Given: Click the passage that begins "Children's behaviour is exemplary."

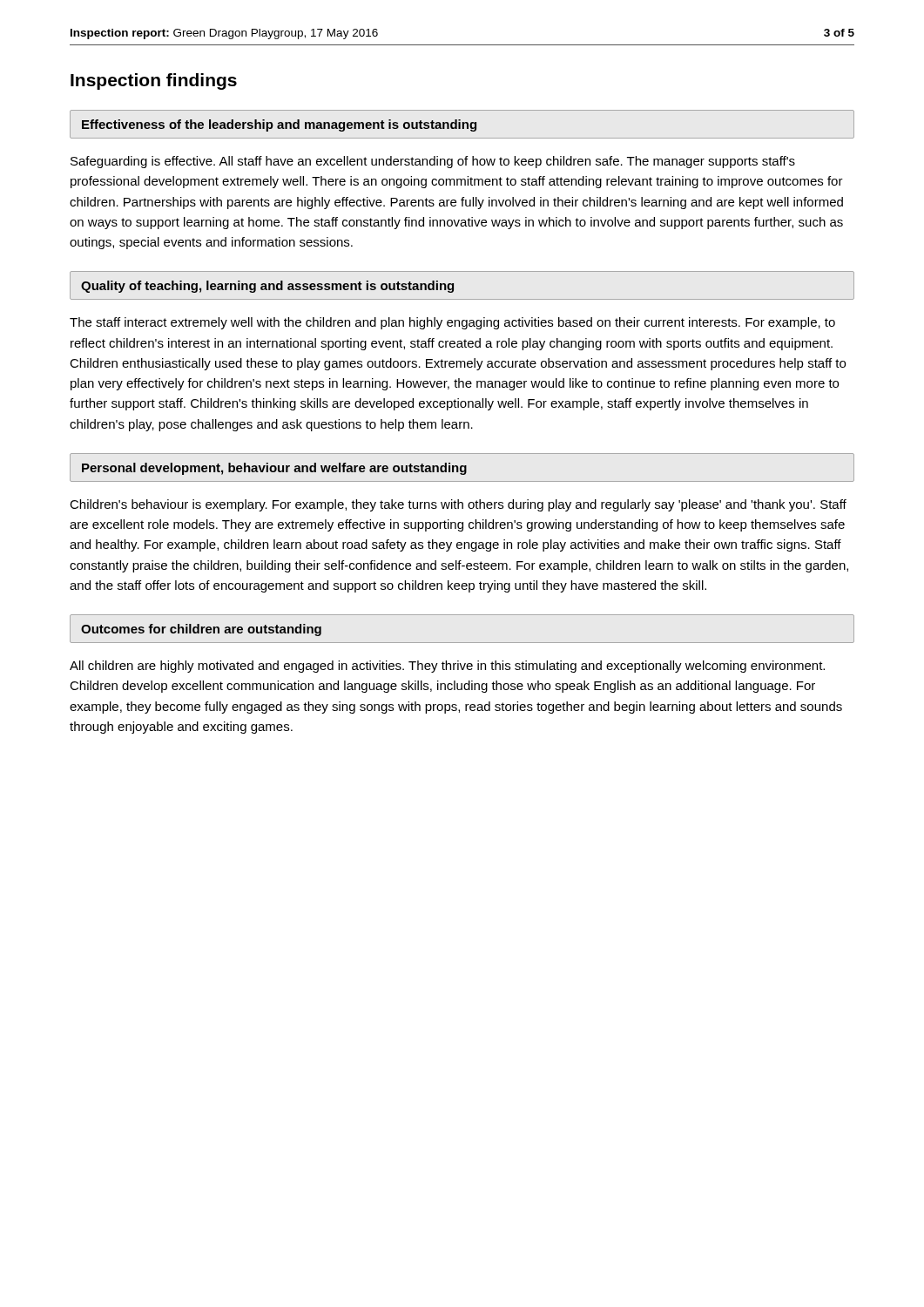Looking at the screenshot, I should 460,544.
